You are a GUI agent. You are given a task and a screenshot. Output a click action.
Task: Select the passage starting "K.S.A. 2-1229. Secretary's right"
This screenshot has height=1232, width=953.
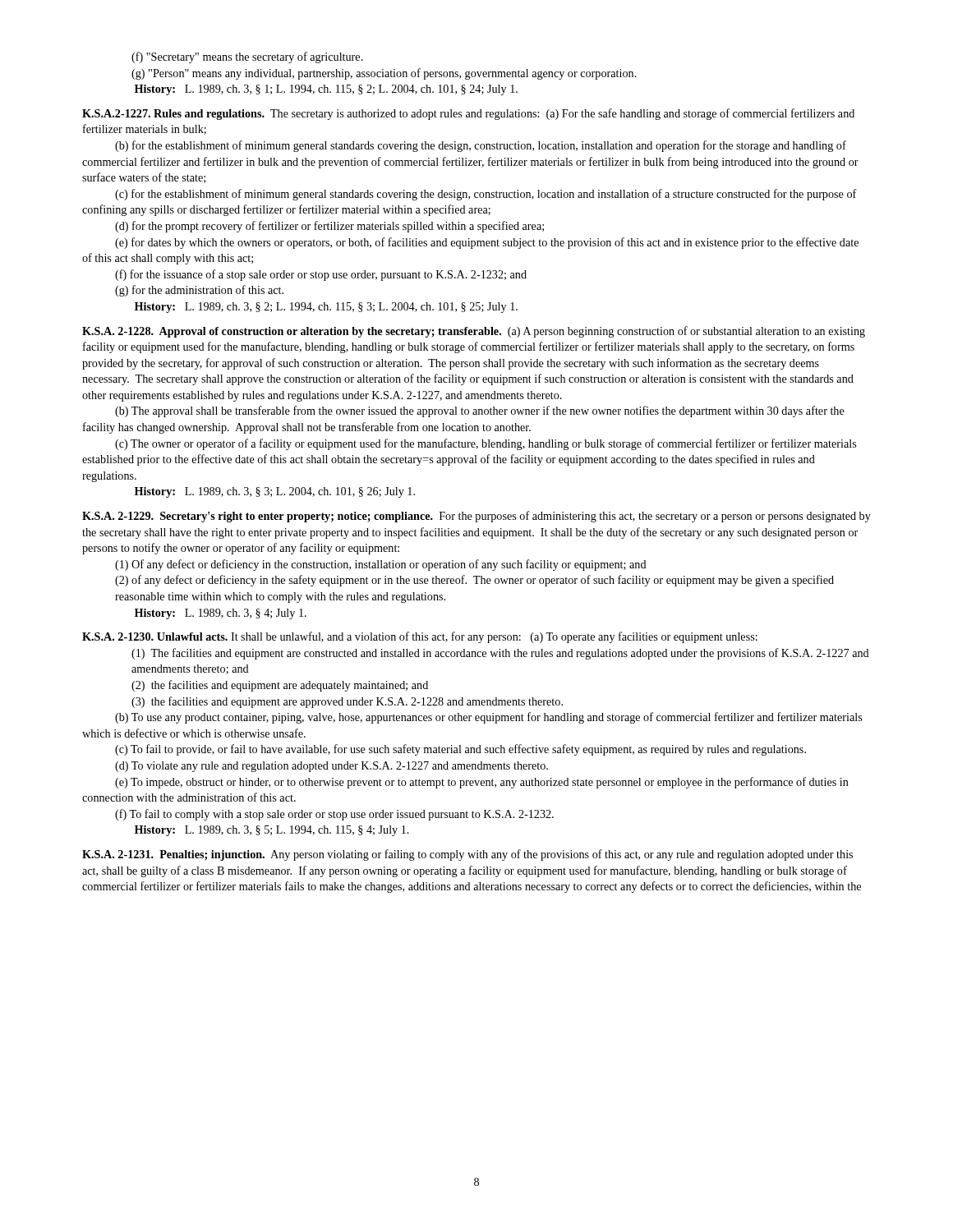[x=476, y=565]
